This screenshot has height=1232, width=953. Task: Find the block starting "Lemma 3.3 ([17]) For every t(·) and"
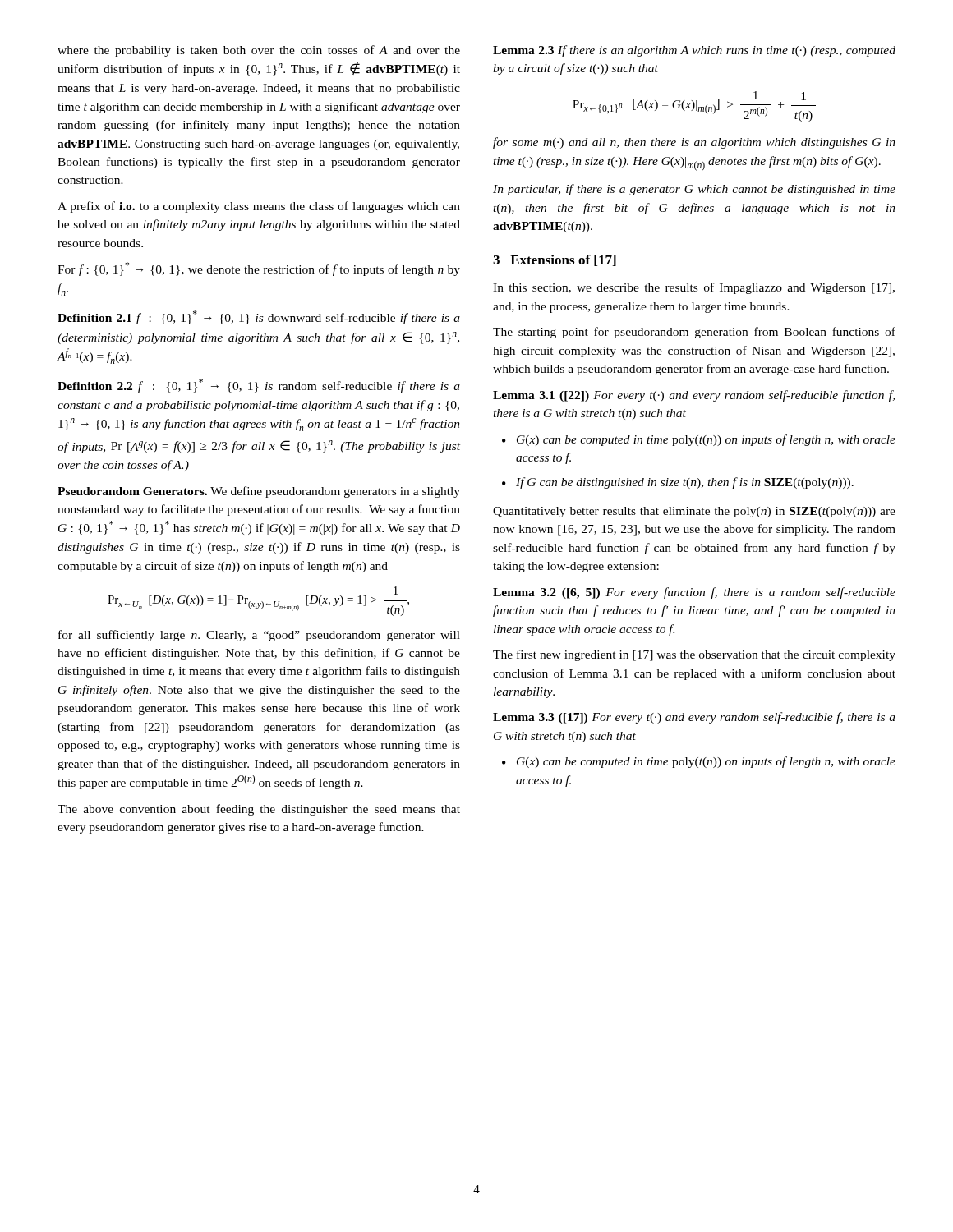click(694, 727)
